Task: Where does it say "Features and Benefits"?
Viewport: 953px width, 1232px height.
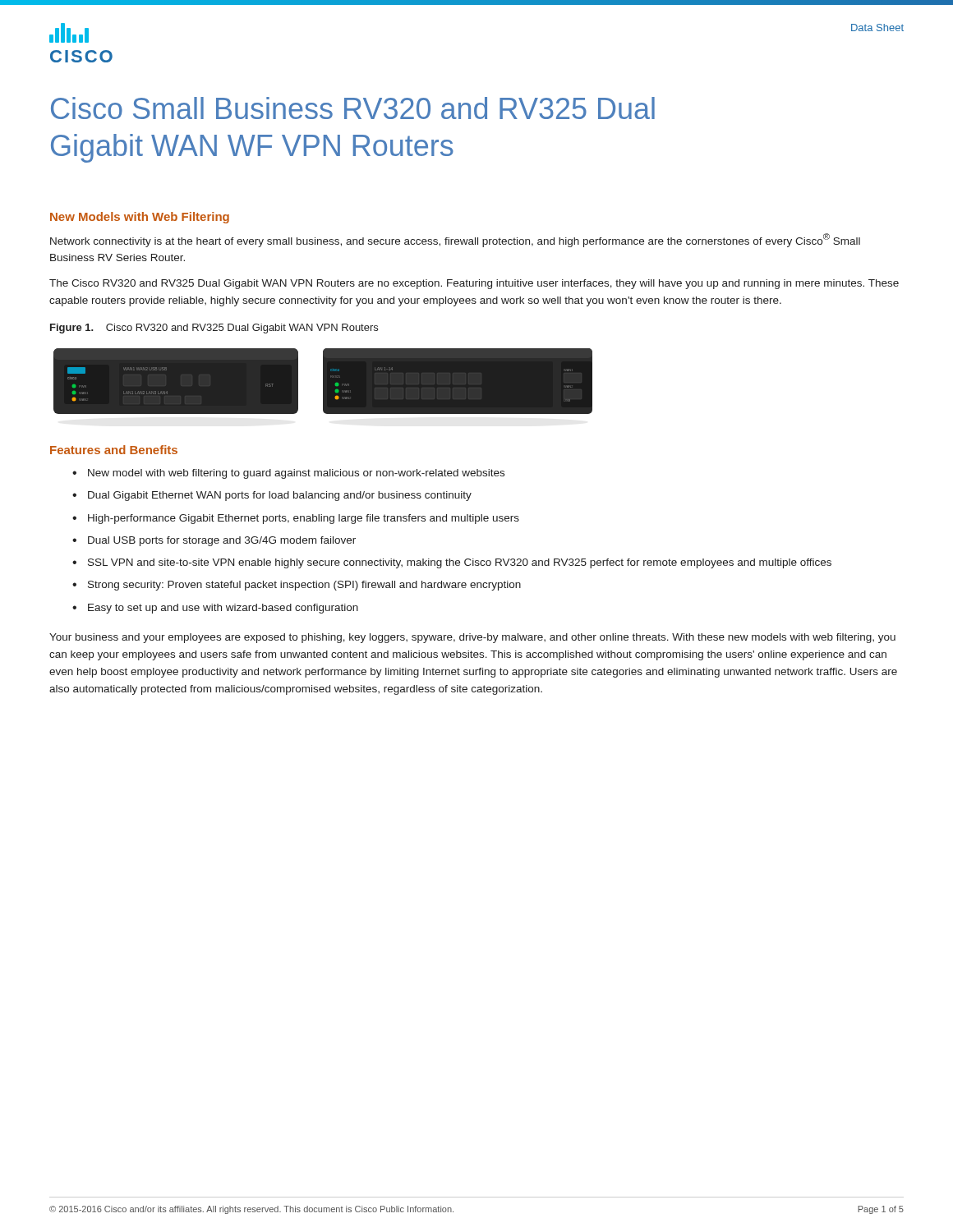Action: [114, 450]
